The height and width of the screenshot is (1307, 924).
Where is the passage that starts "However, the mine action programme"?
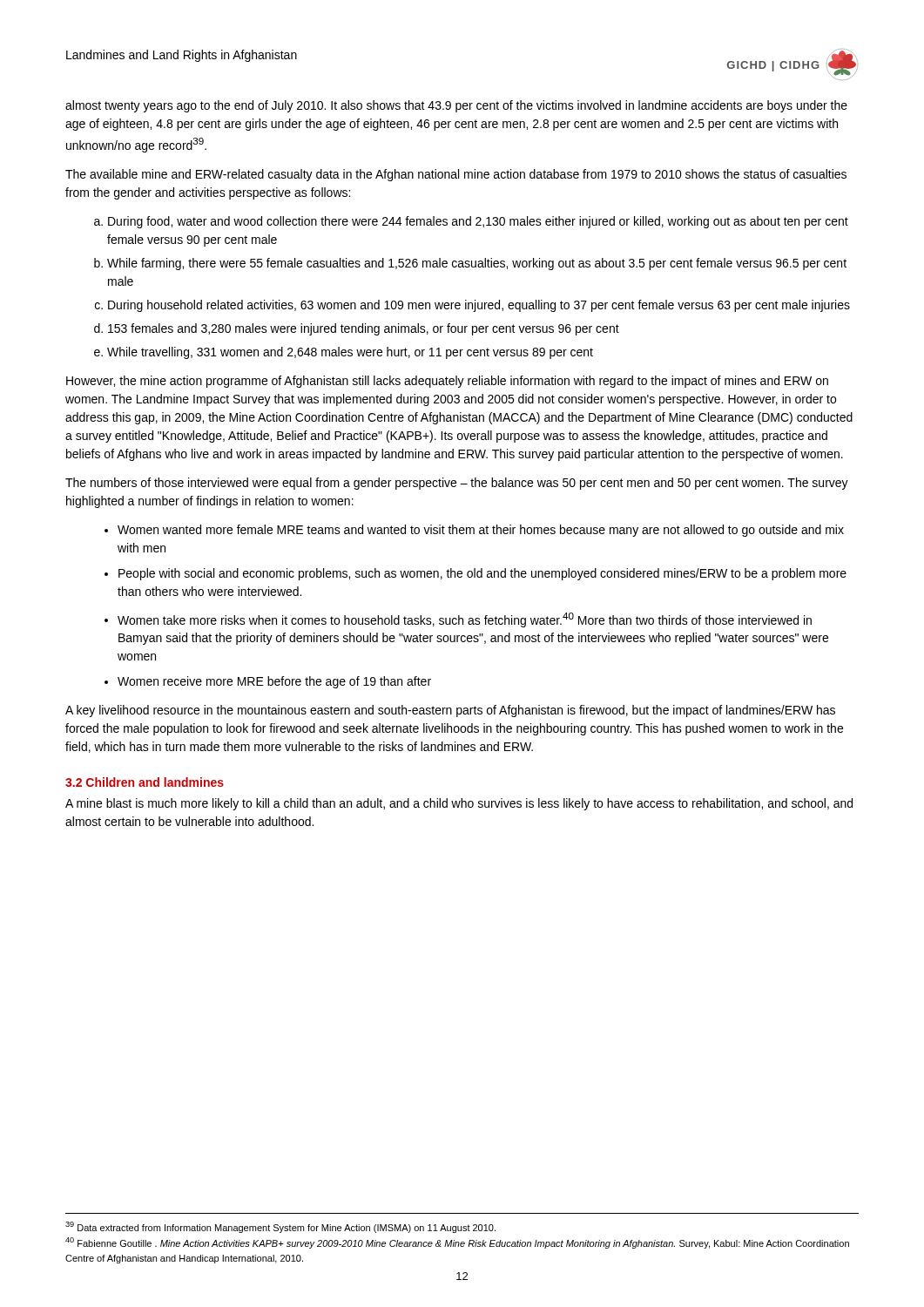click(462, 417)
